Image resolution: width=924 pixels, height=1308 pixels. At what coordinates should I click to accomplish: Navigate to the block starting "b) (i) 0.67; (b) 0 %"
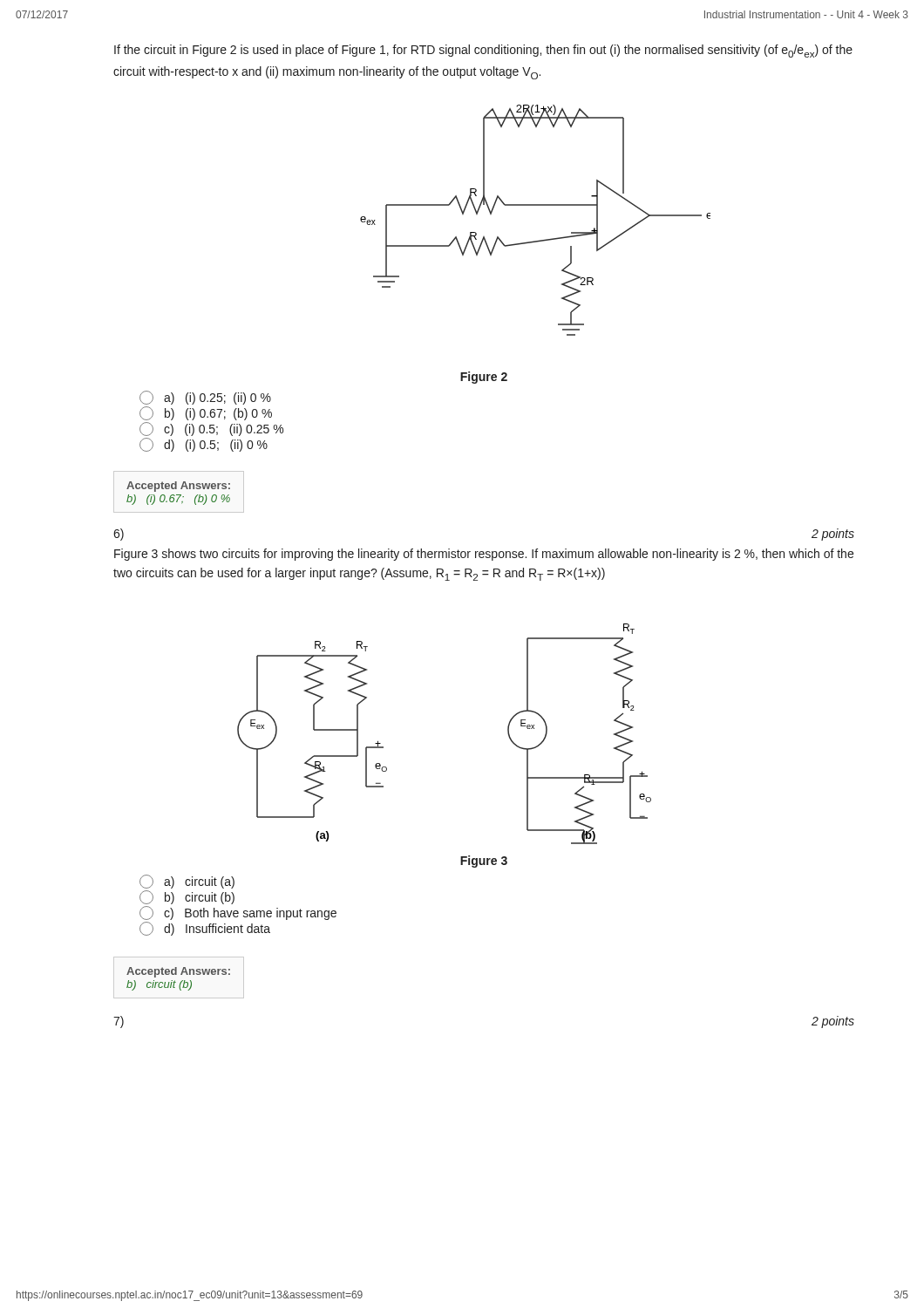(206, 413)
